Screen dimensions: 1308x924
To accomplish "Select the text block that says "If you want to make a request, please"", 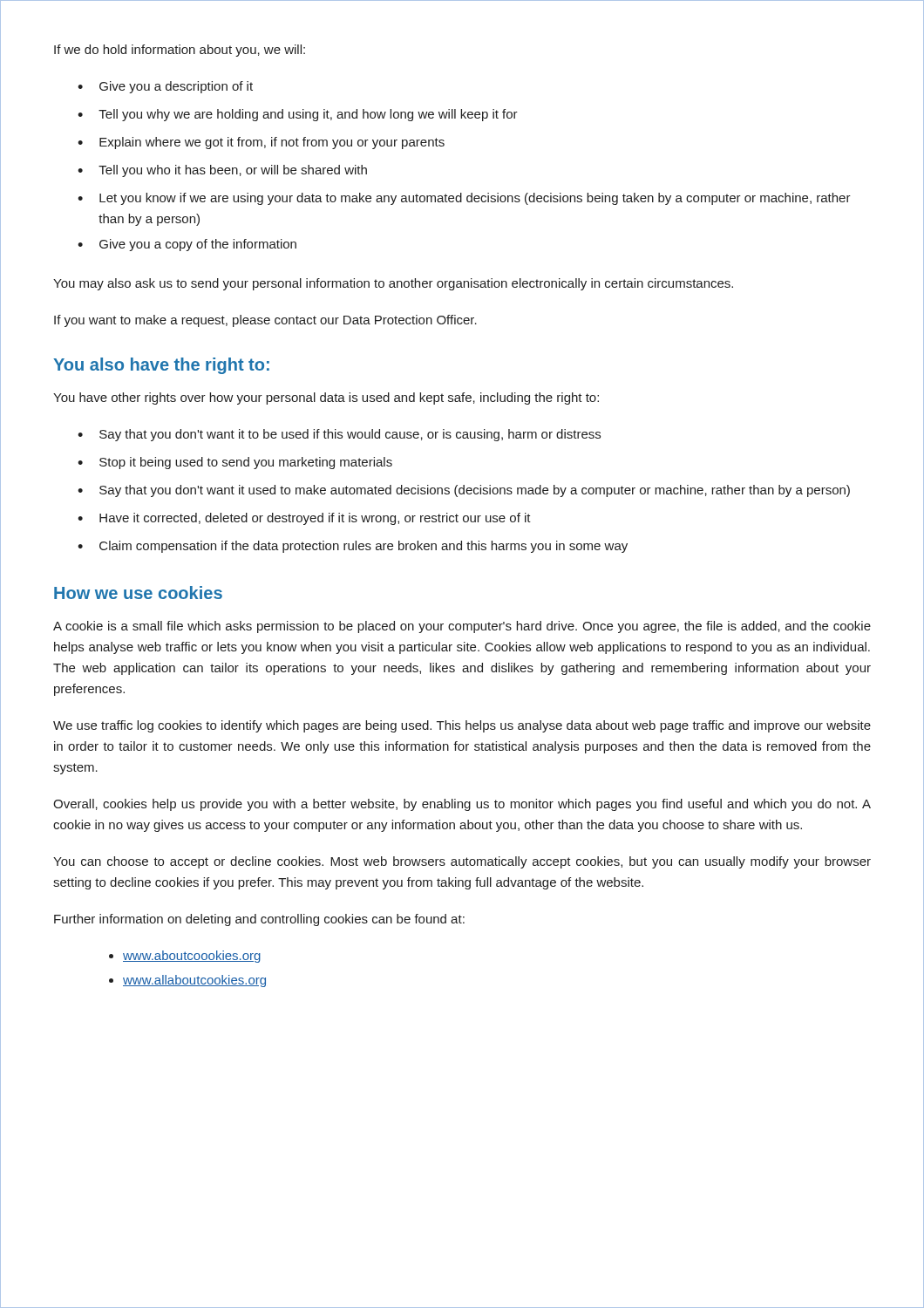I will 265,320.
